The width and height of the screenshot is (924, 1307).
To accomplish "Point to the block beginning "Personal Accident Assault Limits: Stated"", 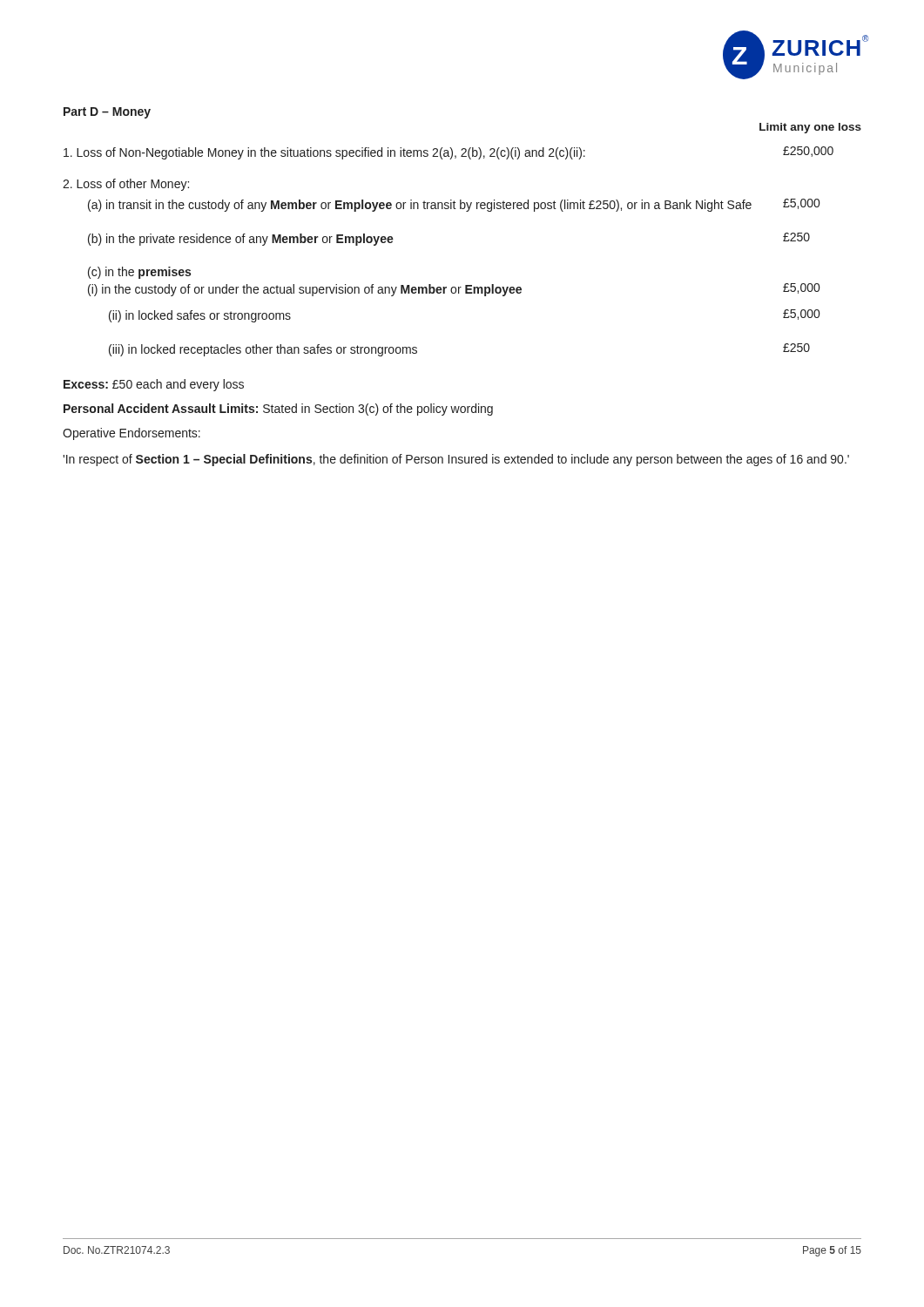I will click(278, 409).
